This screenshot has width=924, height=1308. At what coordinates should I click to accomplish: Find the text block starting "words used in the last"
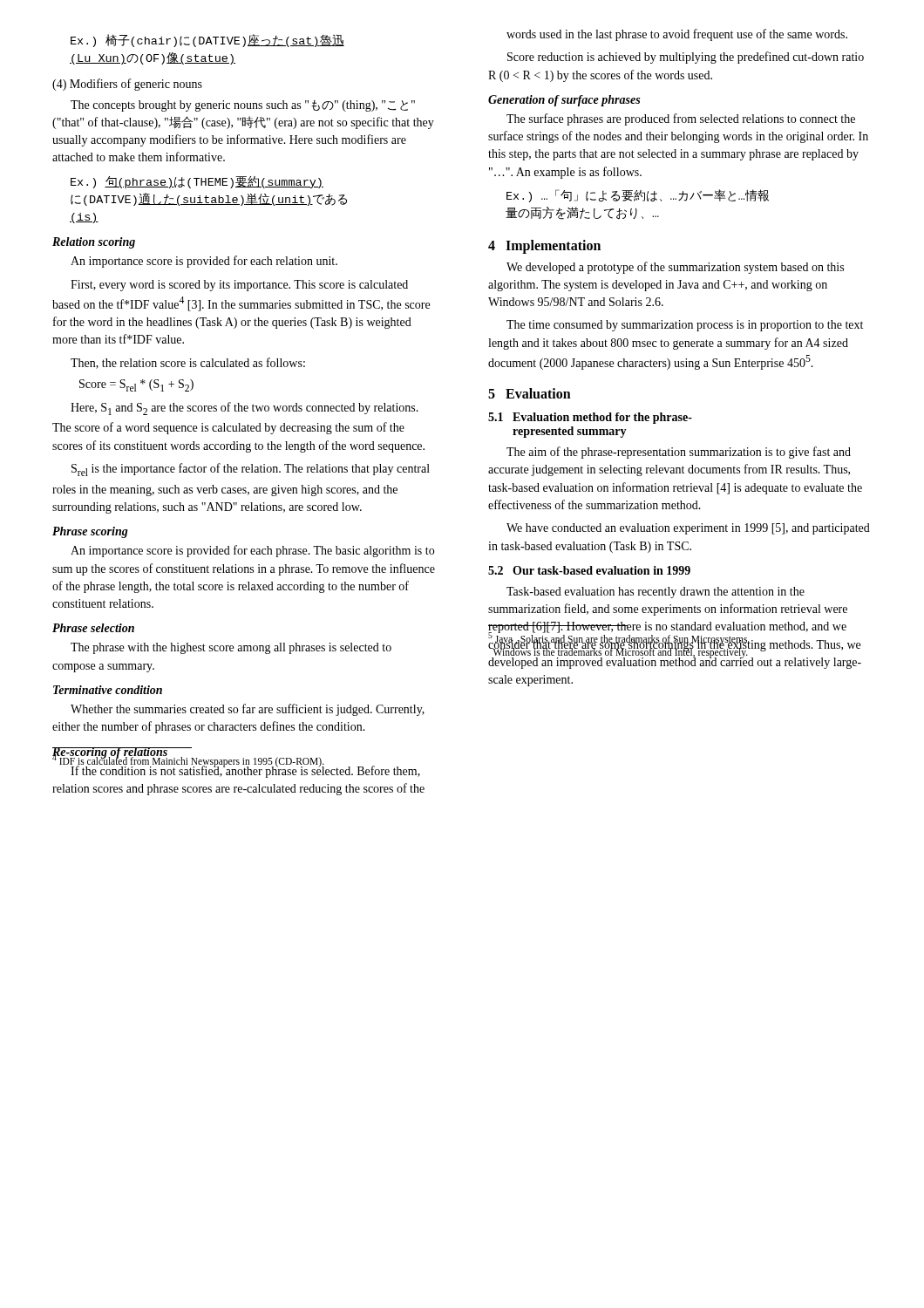(680, 55)
